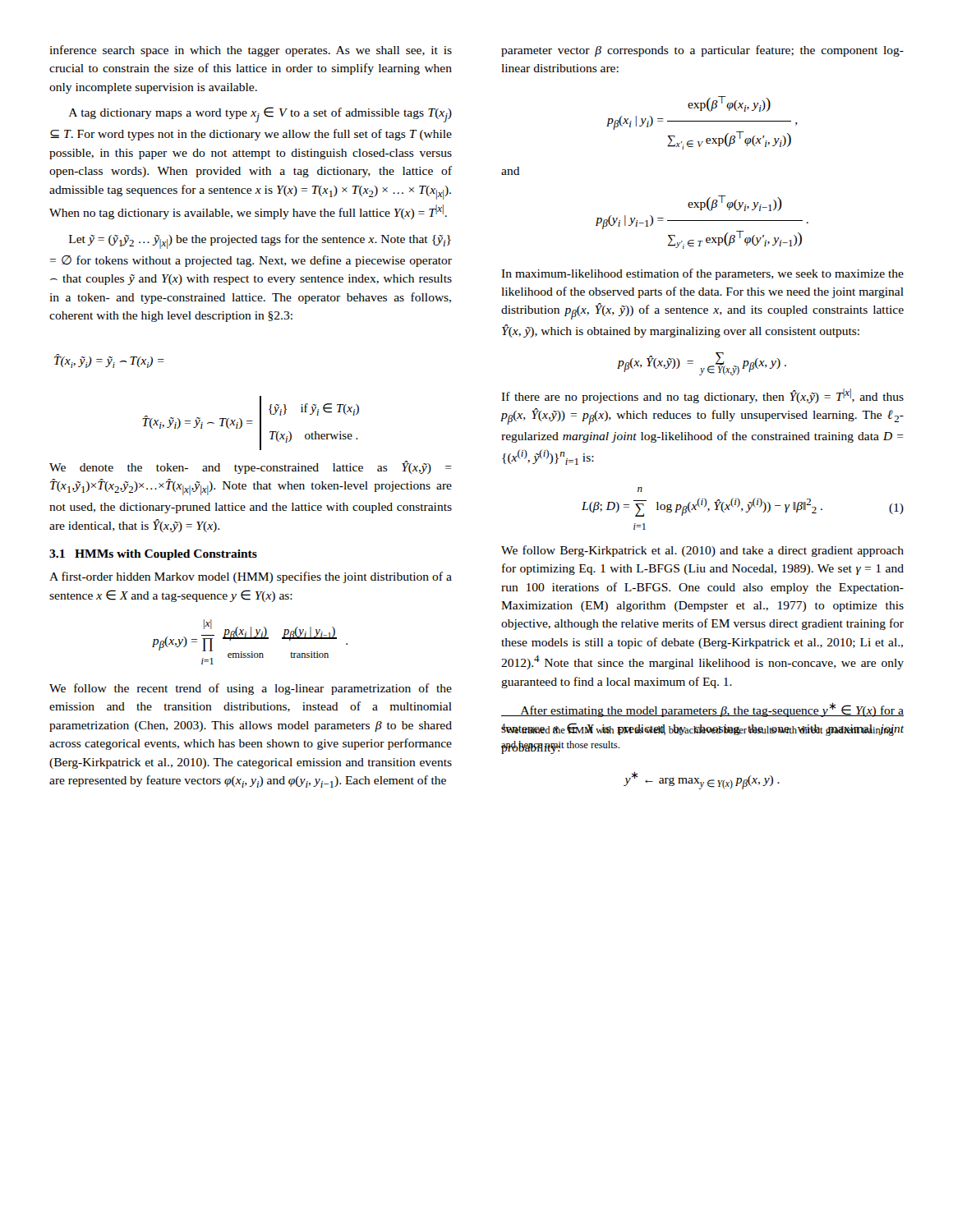Point to the block beginning "We denote the token- and type-constrained lattice"
The width and height of the screenshot is (953, 1232).
[x=251, y=496]
